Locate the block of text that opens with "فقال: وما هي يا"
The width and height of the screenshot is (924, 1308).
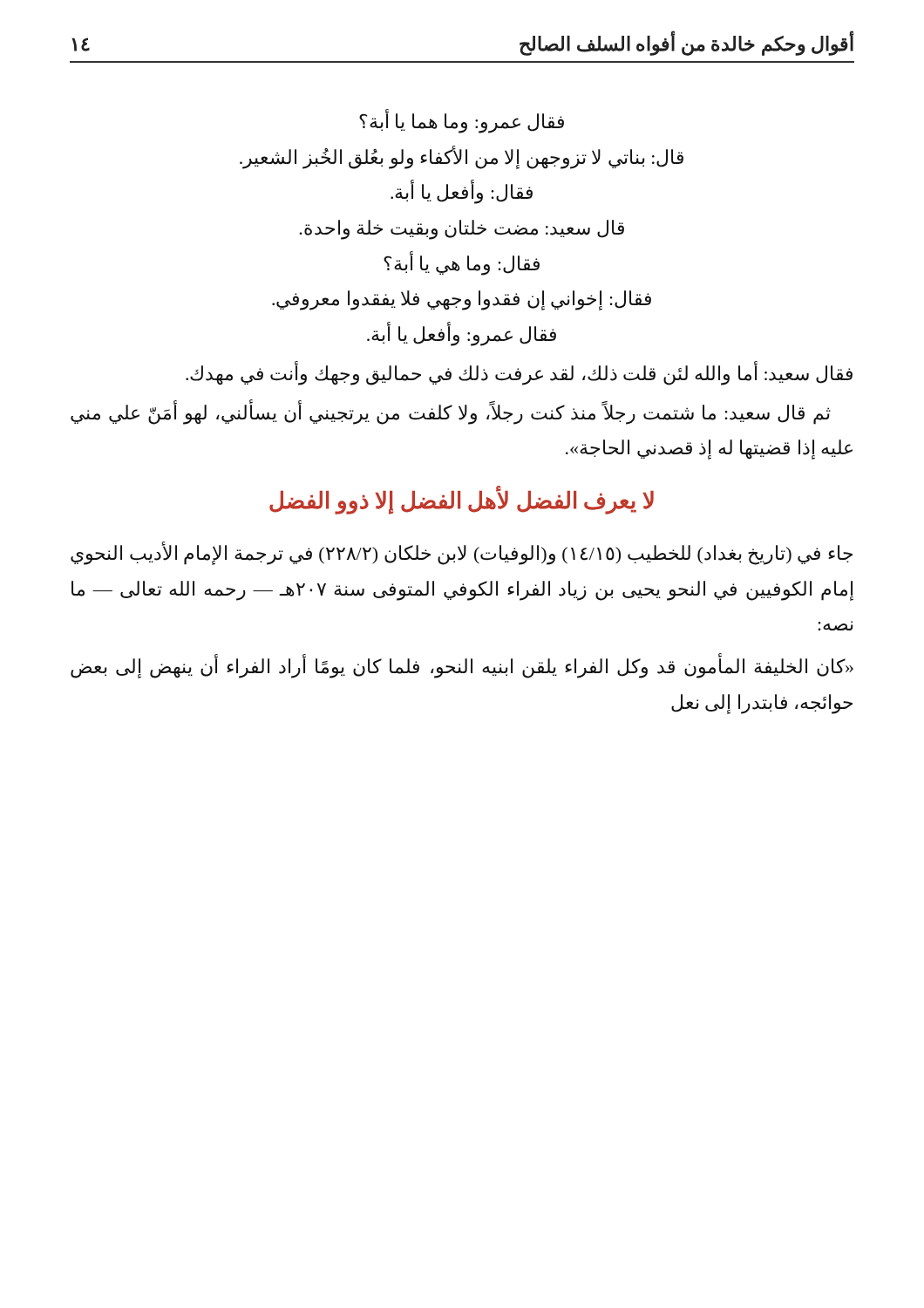pos(462,264)
